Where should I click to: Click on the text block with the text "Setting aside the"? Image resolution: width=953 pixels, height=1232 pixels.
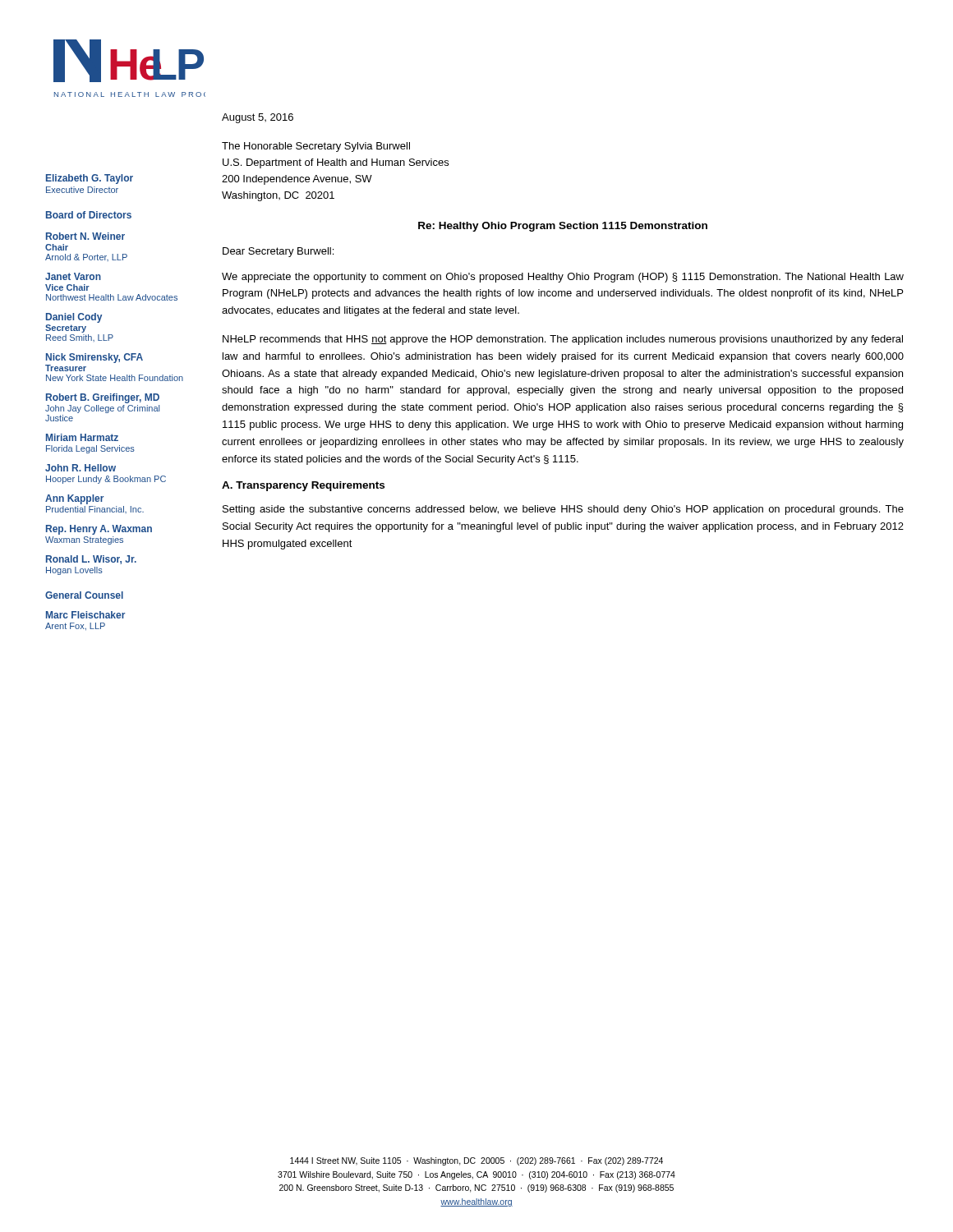pyautogui.click(x=563, y=527)
